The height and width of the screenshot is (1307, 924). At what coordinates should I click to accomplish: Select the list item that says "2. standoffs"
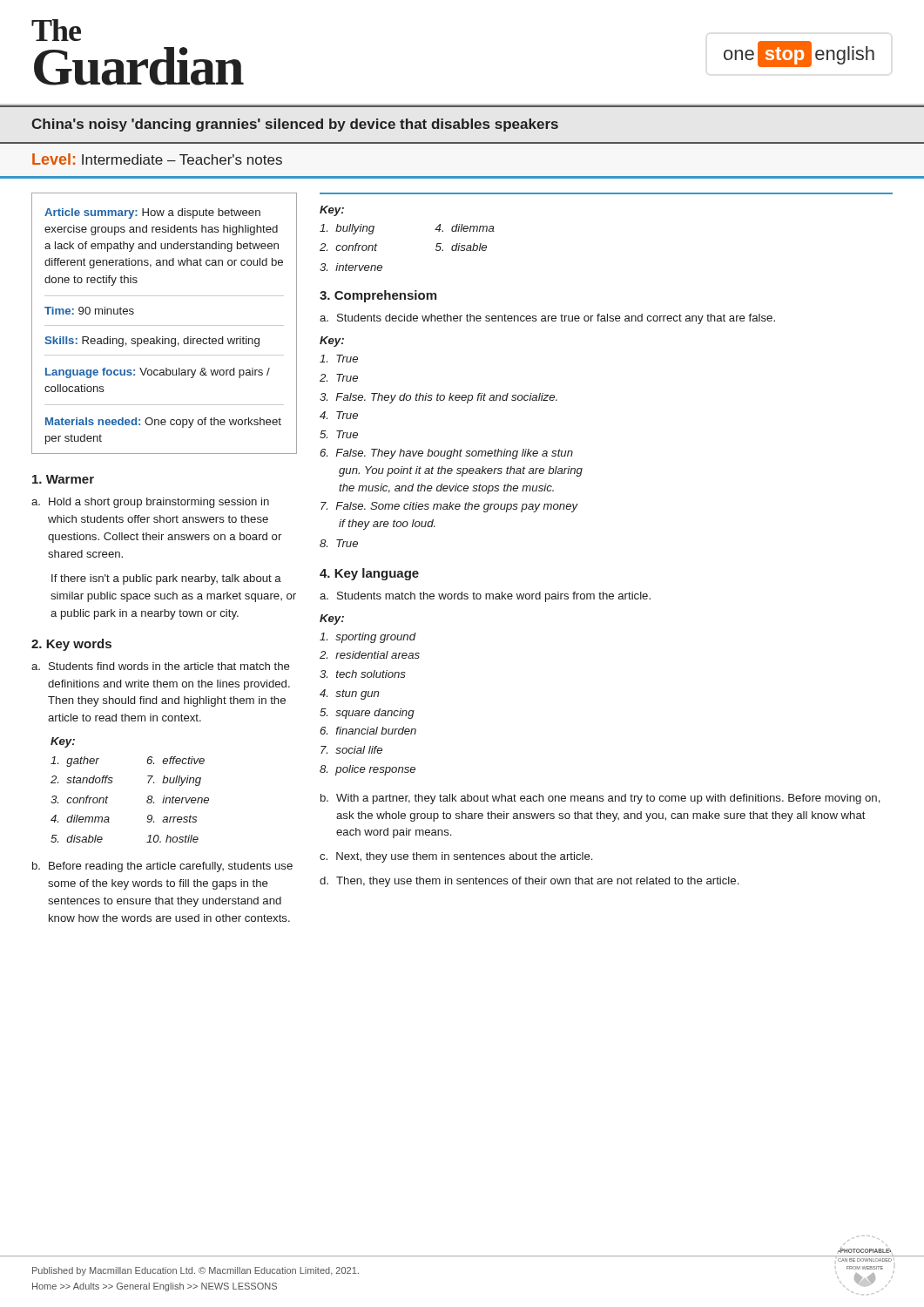pyautogui.click(x=82, y=780)
